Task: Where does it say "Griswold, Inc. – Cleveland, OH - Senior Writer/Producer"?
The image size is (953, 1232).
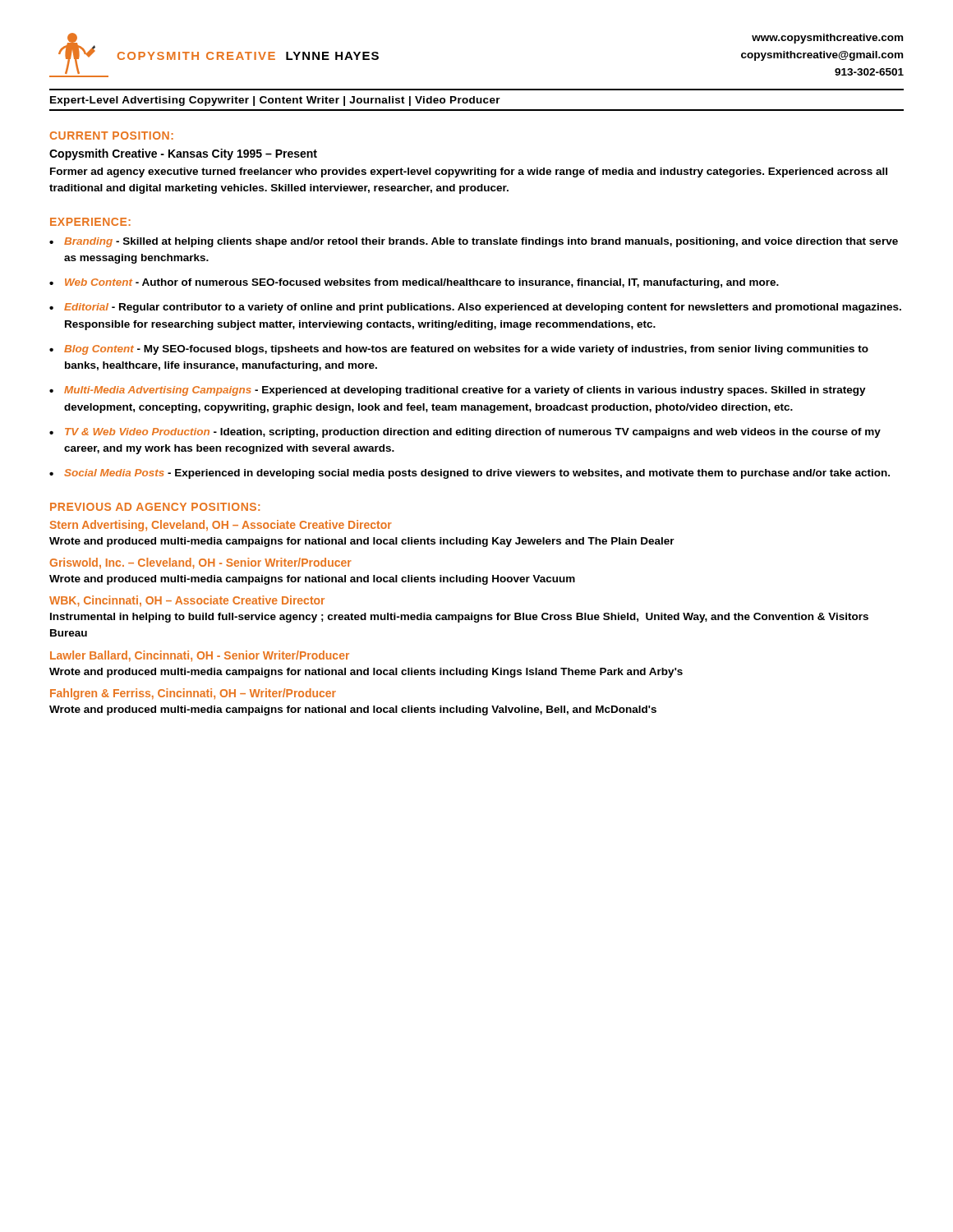Action: point(200,562)
